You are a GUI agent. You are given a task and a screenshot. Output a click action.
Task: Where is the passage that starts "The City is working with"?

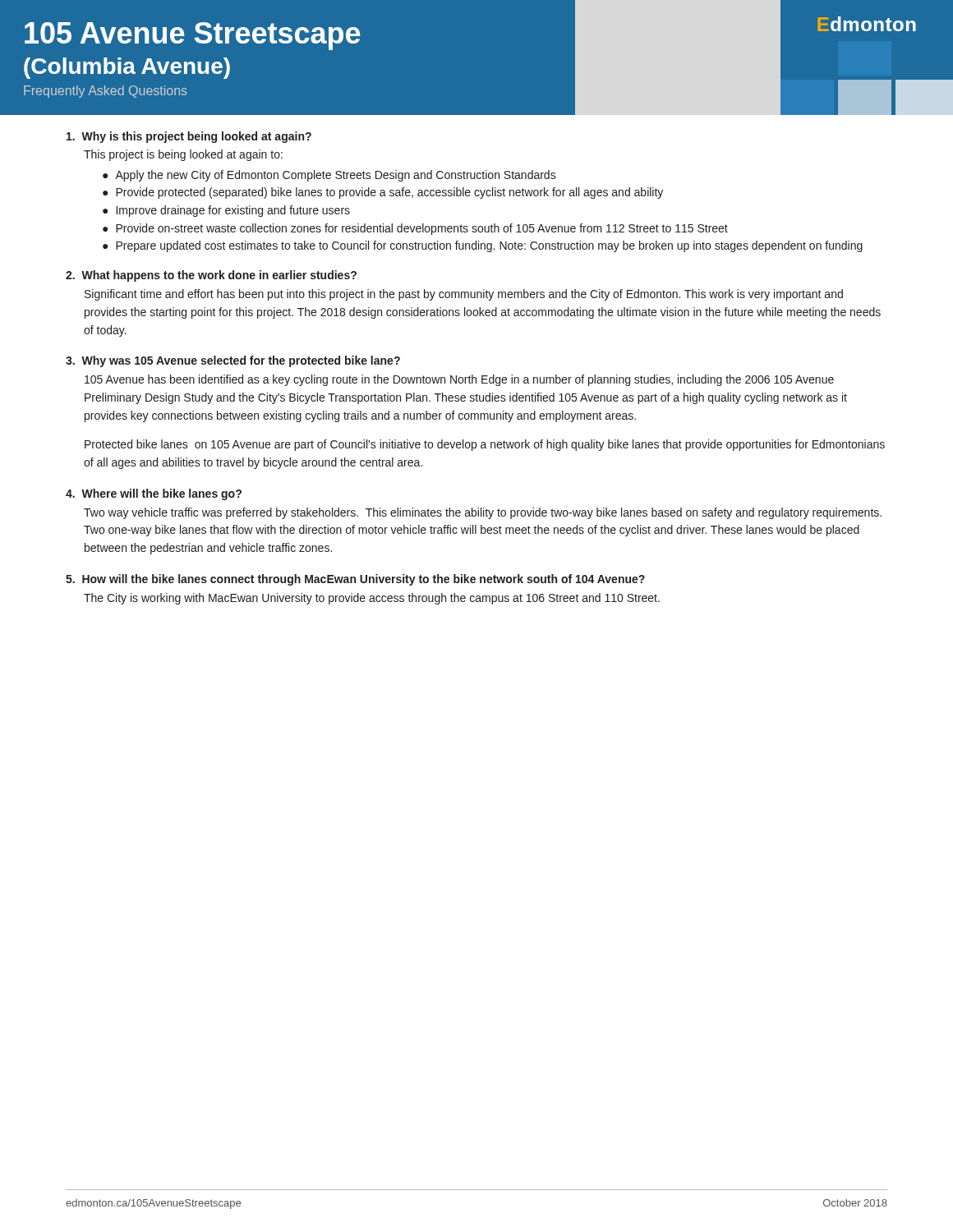[372, 598]
